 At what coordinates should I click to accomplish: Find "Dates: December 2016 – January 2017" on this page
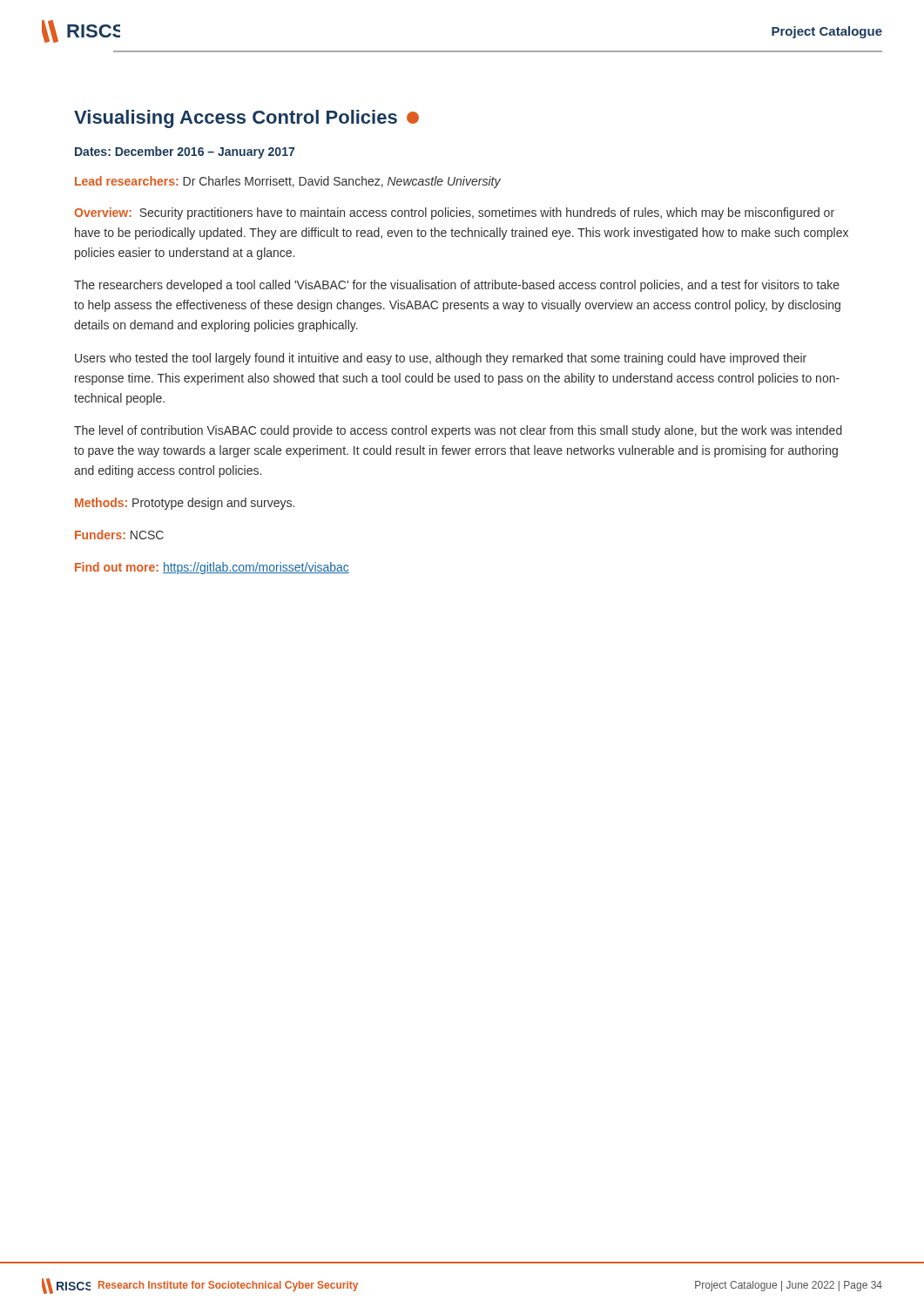point(184,152)
